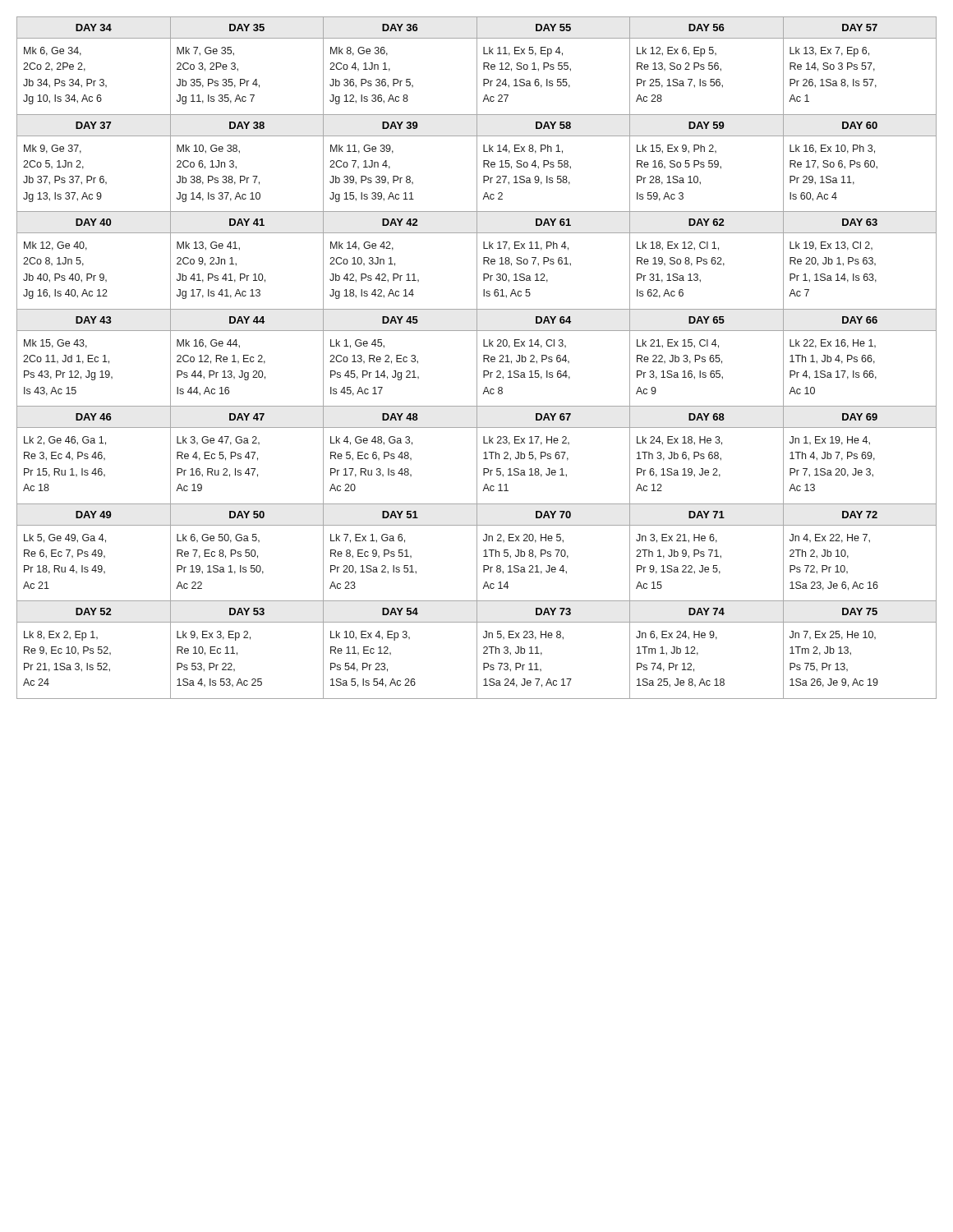
Task: Click on the table containing "DAY 57 Lk 13,"
Action: click(x=860, y=66)
